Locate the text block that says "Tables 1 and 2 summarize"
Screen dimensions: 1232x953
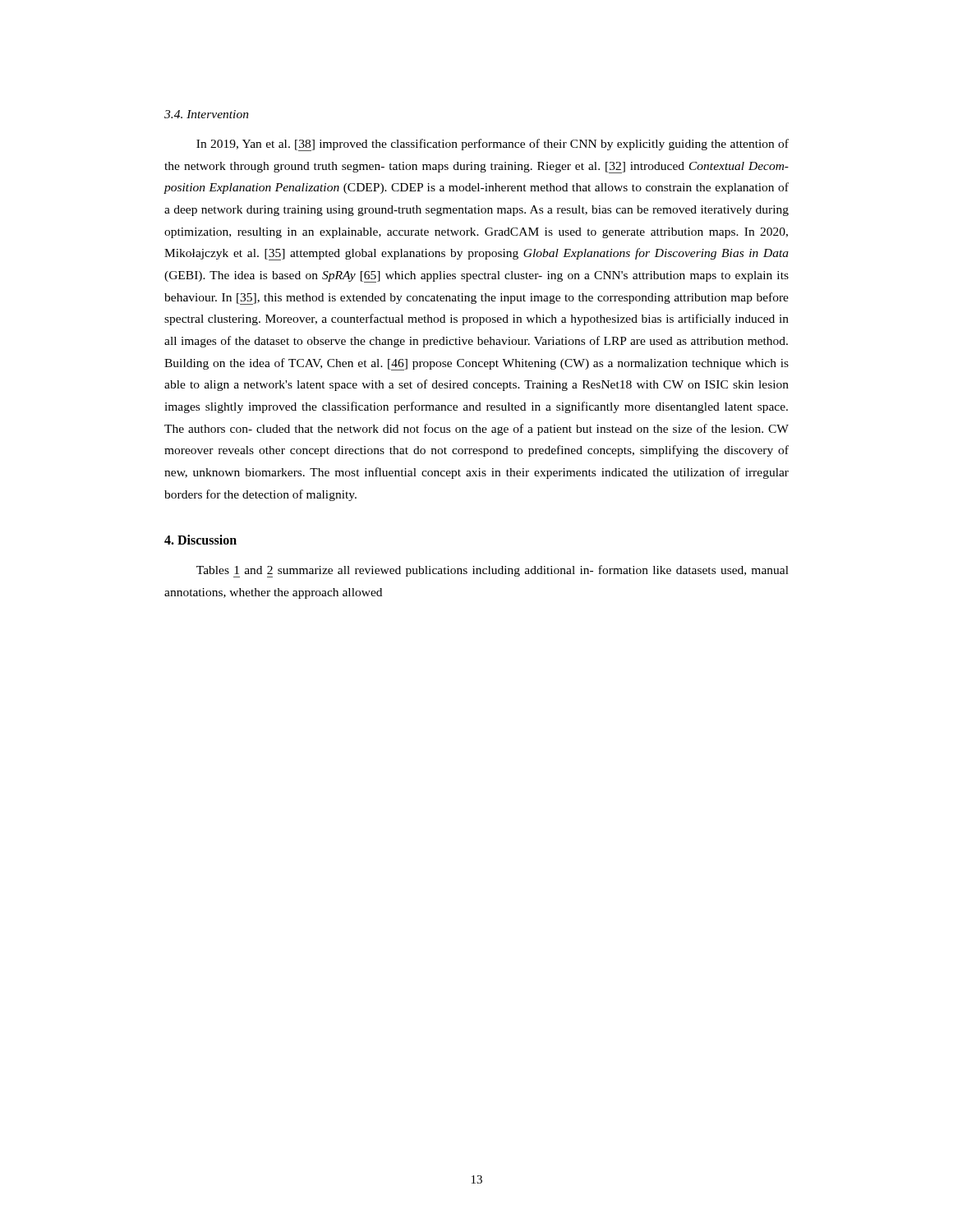pos(476,581)
